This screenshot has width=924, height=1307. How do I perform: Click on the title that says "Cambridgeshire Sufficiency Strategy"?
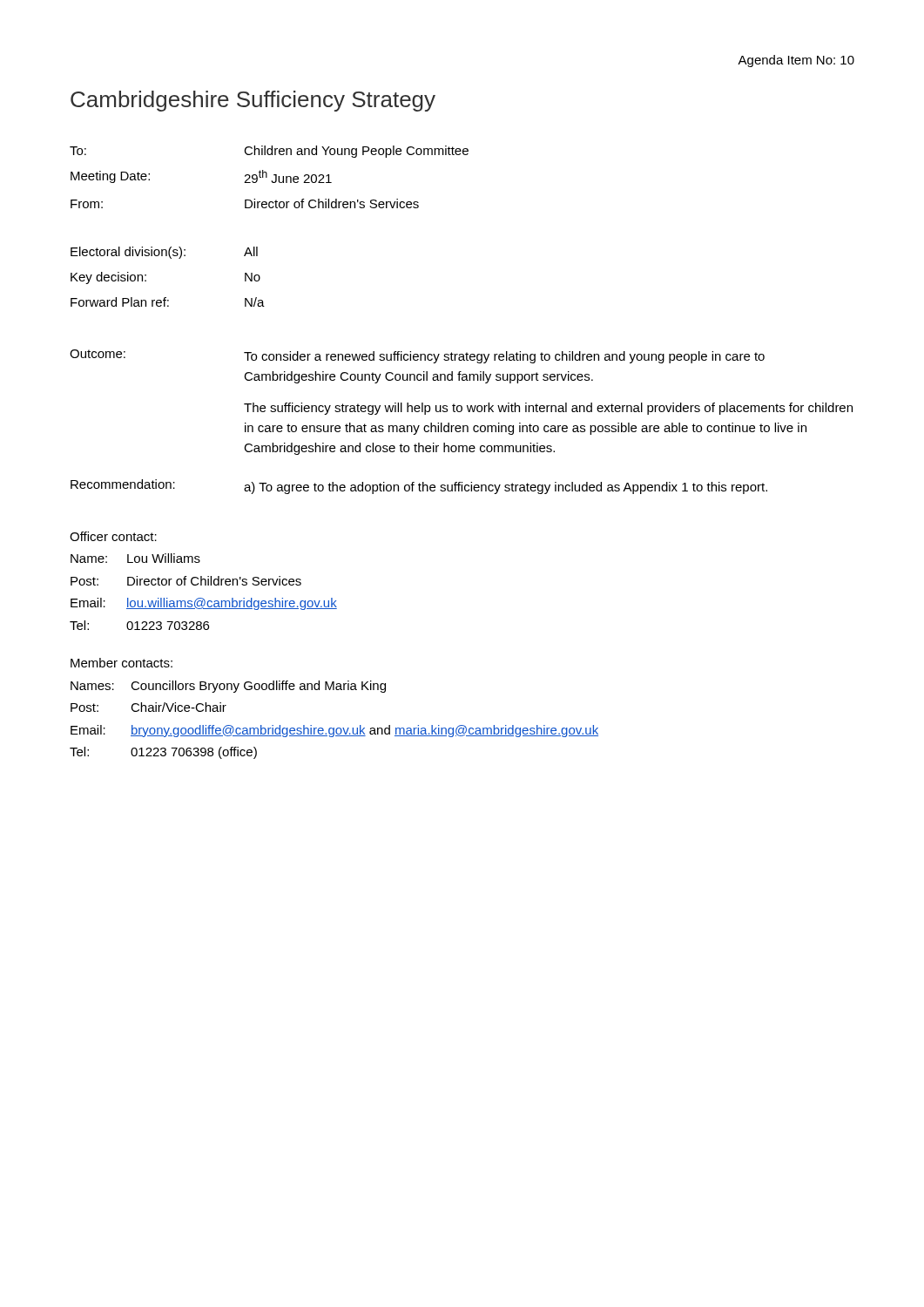point(253,99)
